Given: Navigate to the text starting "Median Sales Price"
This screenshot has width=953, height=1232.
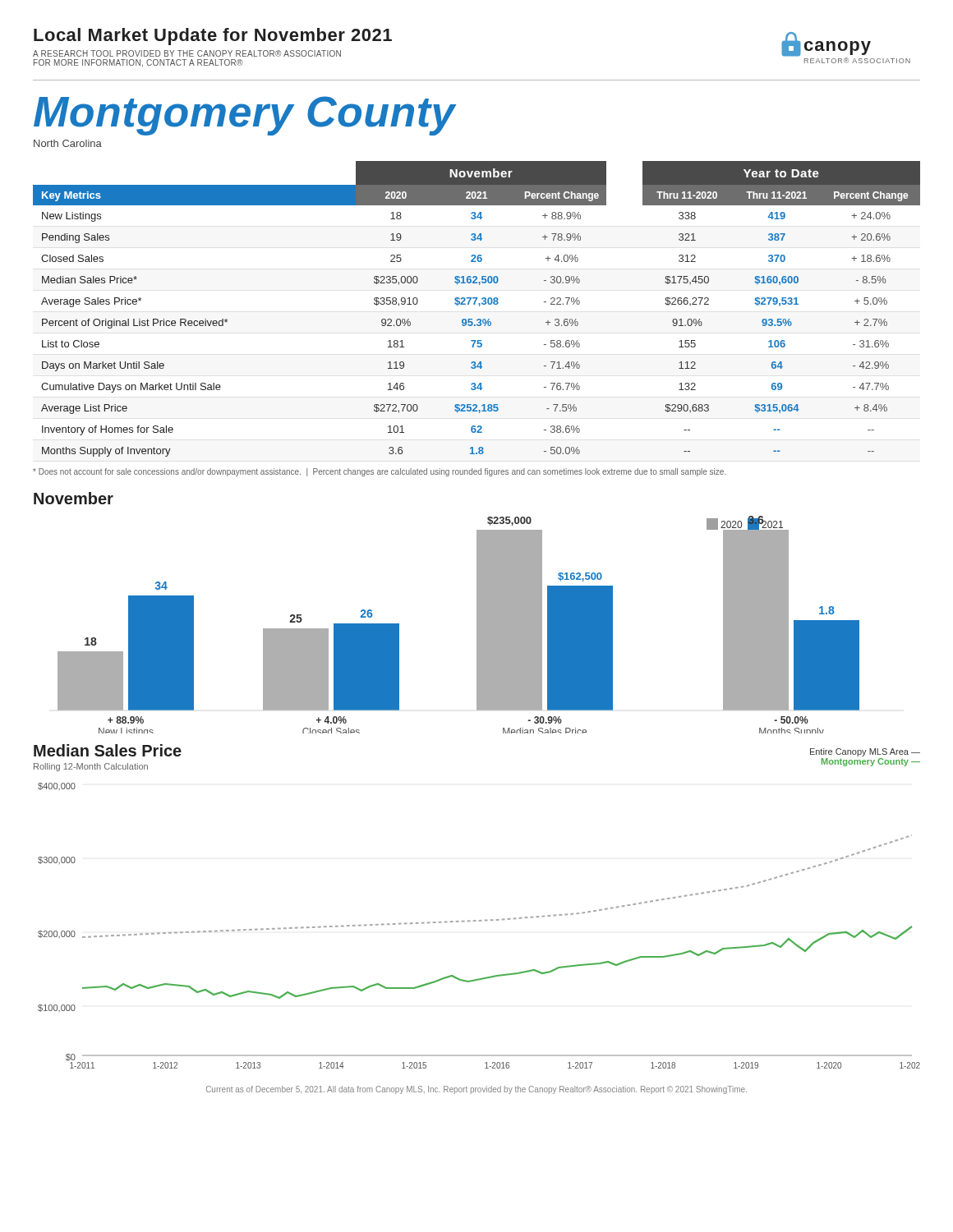Looking at the screenshot, I should [107, 751].
